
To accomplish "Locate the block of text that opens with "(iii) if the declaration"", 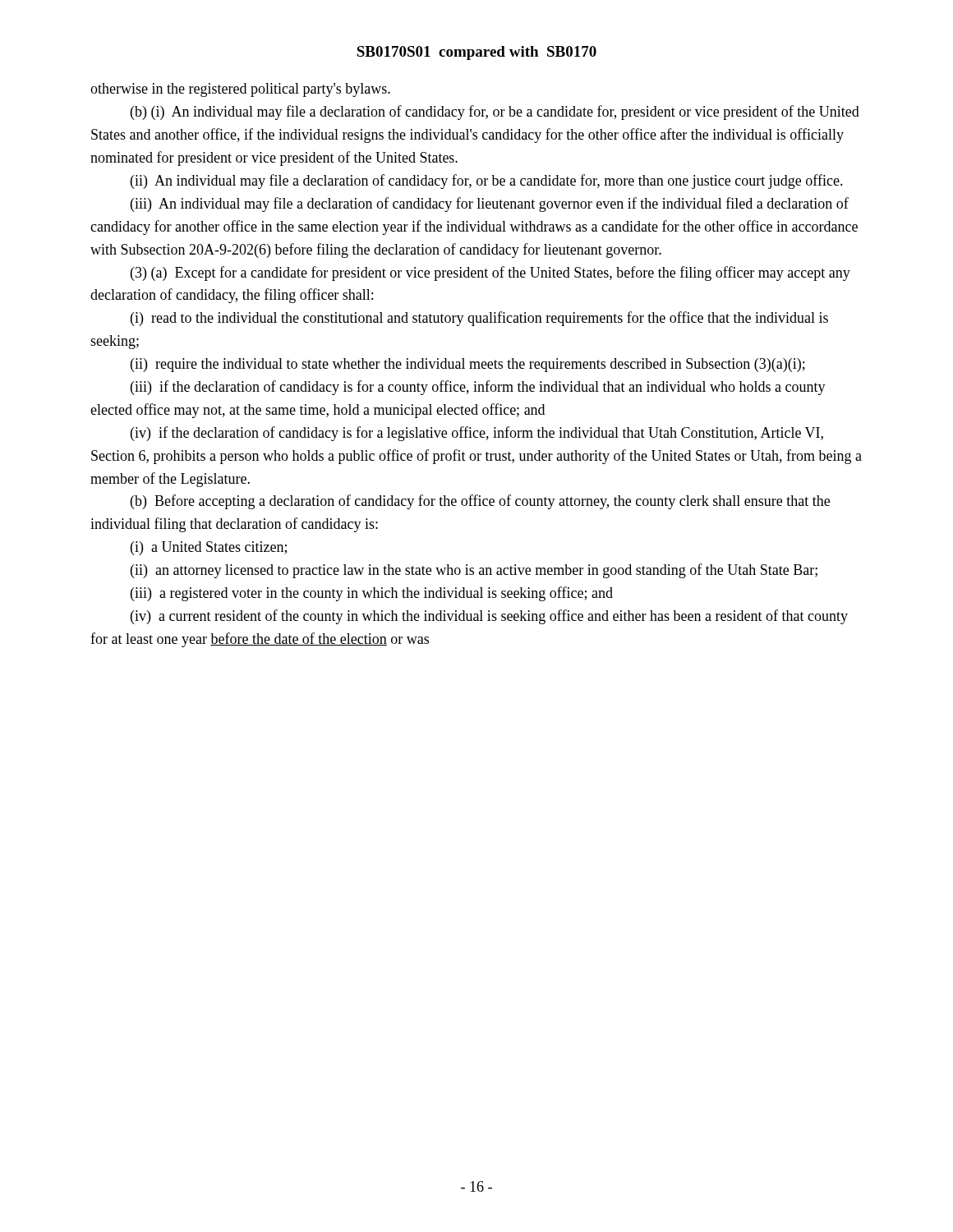I will pos(476,399).
